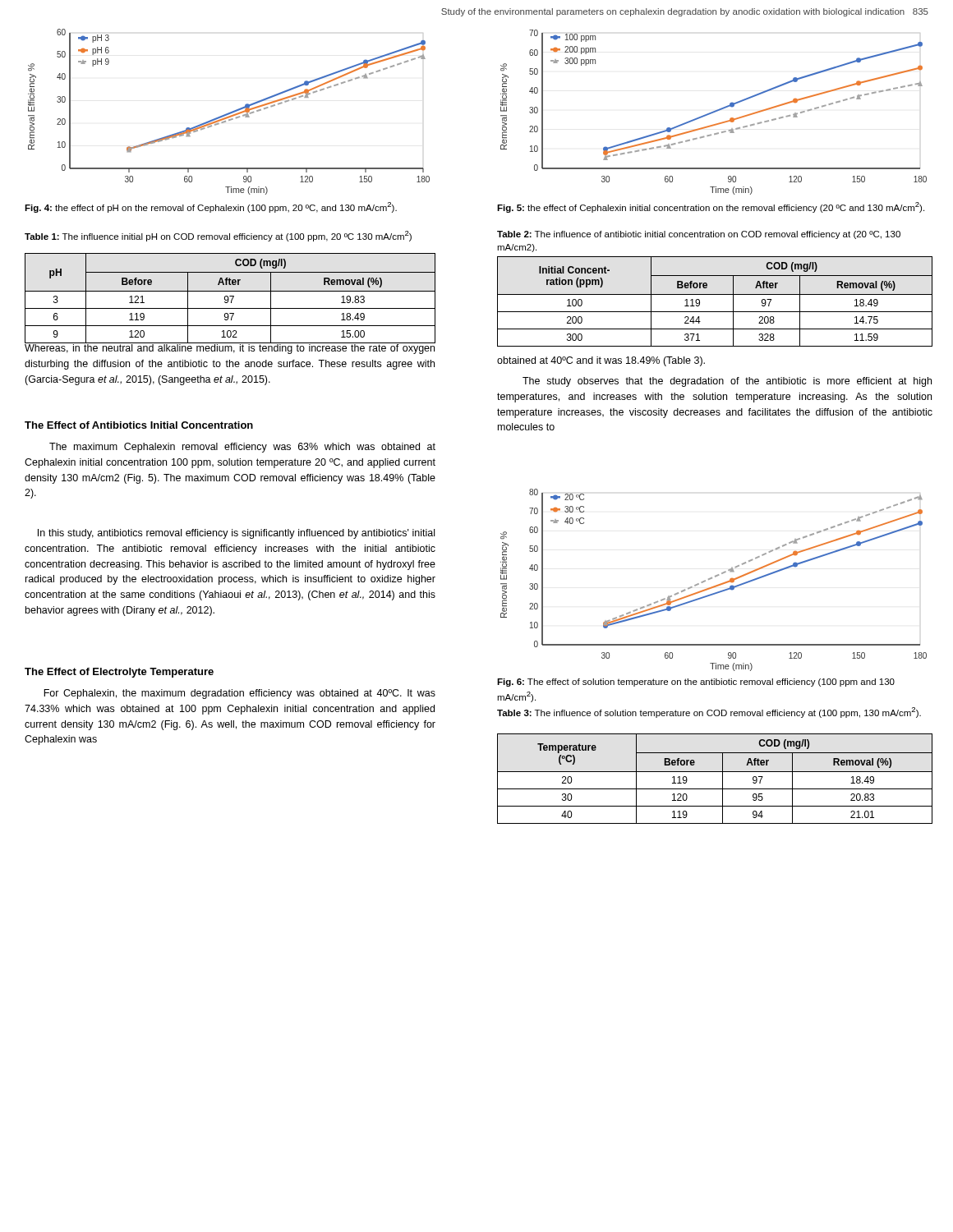Click on the table containing "Initial Concent- ration (ppm)"

pos(715,301)
